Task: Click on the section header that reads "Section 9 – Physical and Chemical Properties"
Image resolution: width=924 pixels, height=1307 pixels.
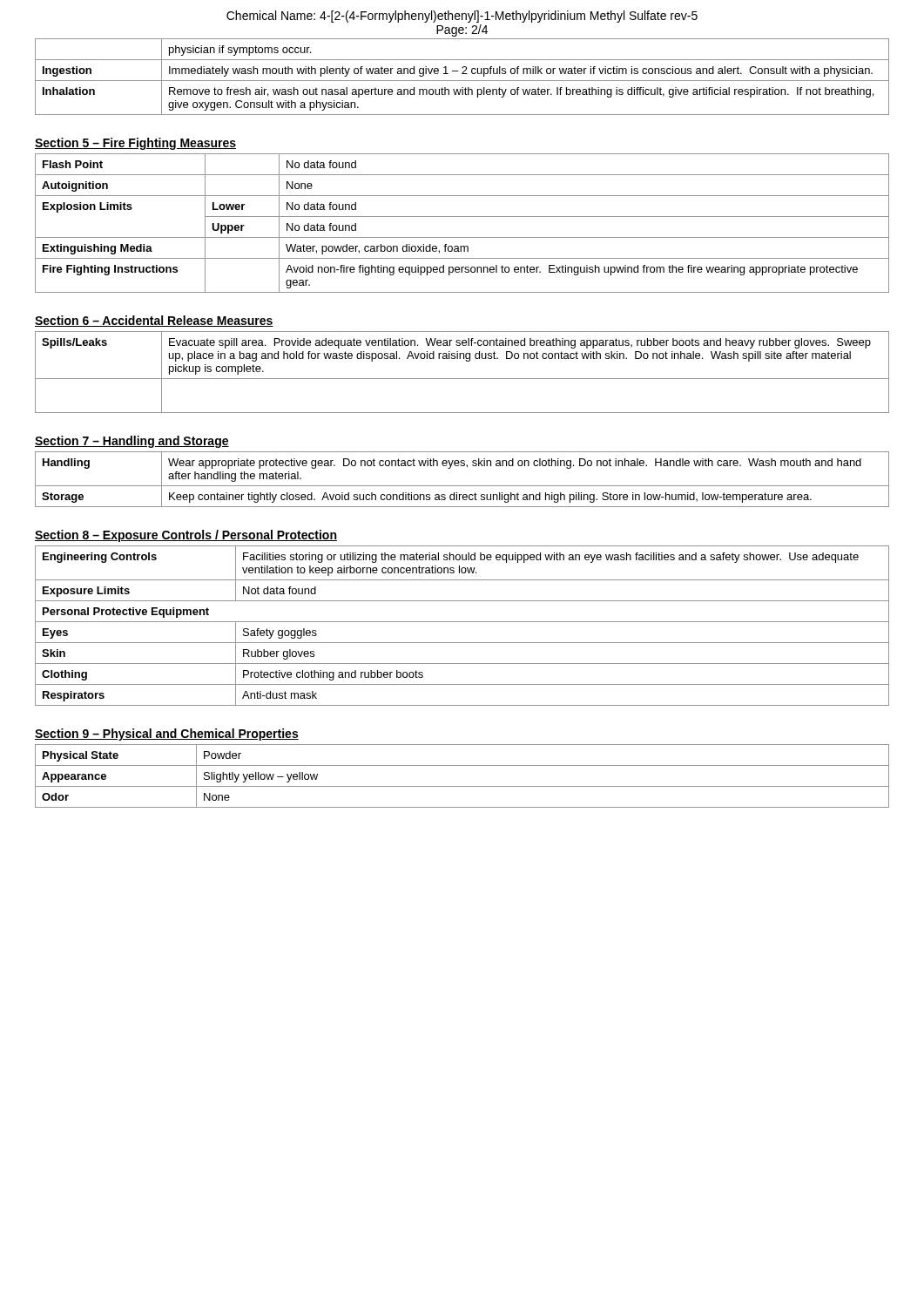Action: click(167, 734)
